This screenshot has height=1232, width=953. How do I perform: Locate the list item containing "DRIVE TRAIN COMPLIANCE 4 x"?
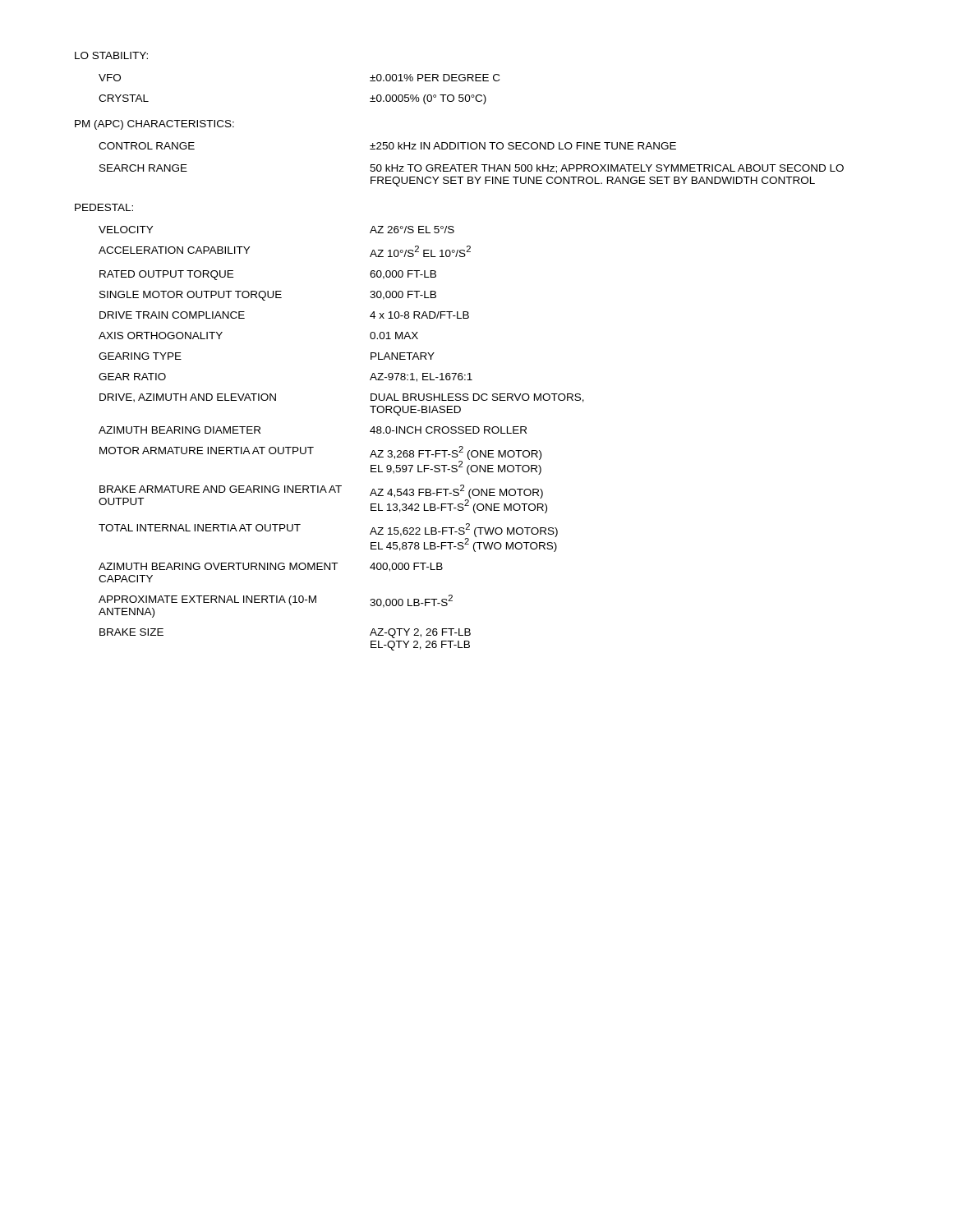tap(174, 313)
